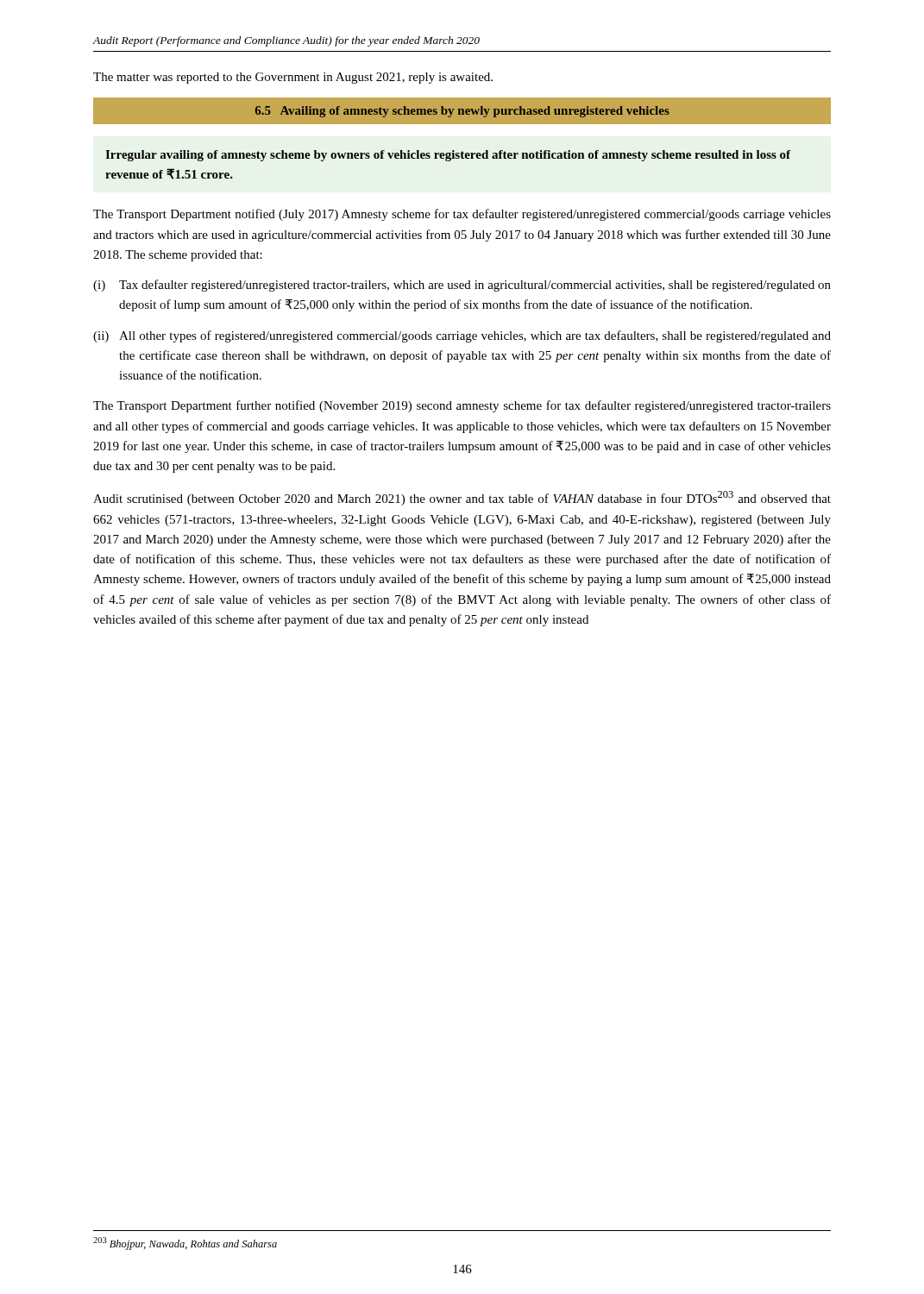Locate the text block containing "The Transport Department notified (July 2017)"
Viewport: 924px width, 1294px height.
point(462,234)
